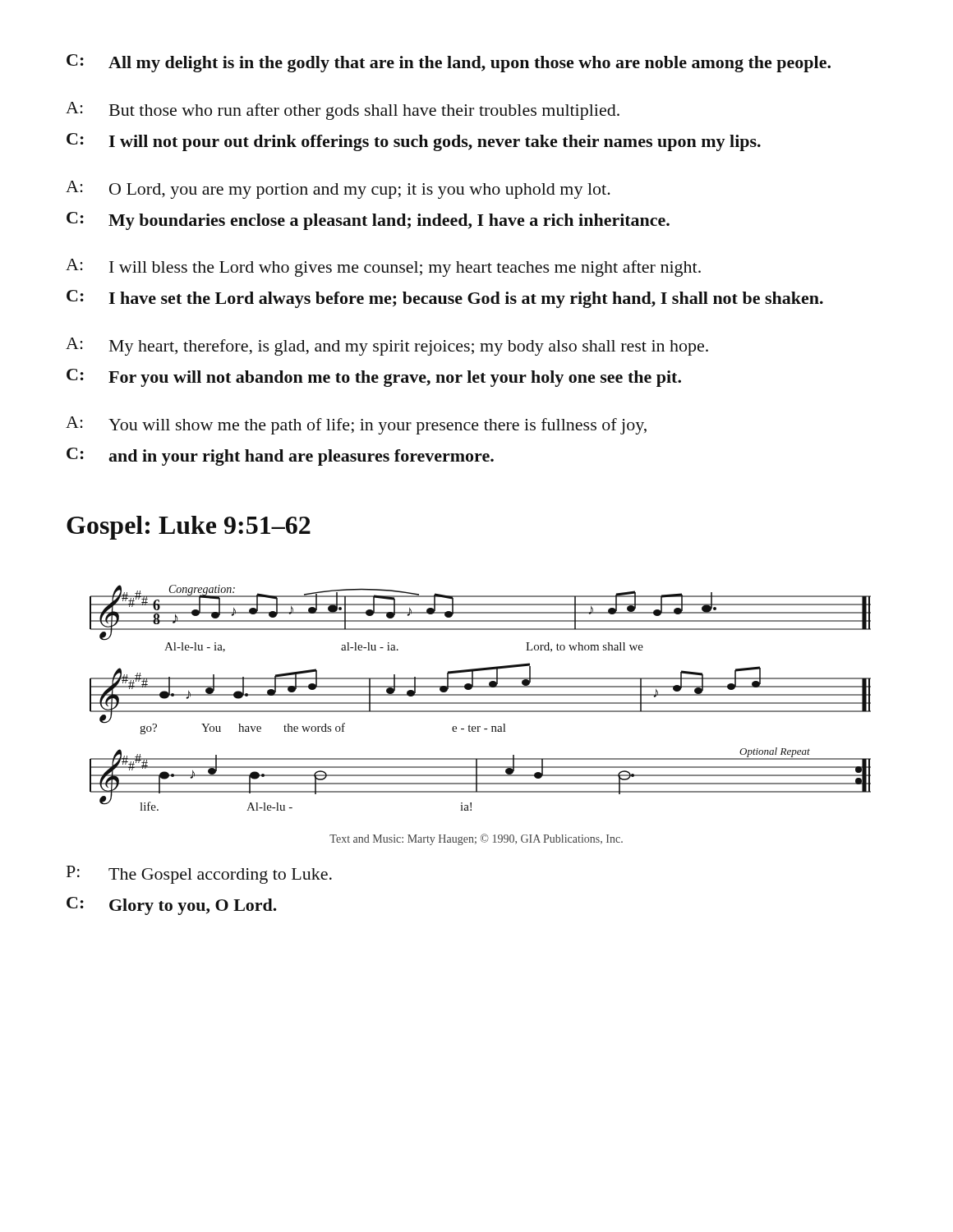
Task: Point to the passage starting "A: O Lord, you are my portion and"
Action: (x=476, y=189)
